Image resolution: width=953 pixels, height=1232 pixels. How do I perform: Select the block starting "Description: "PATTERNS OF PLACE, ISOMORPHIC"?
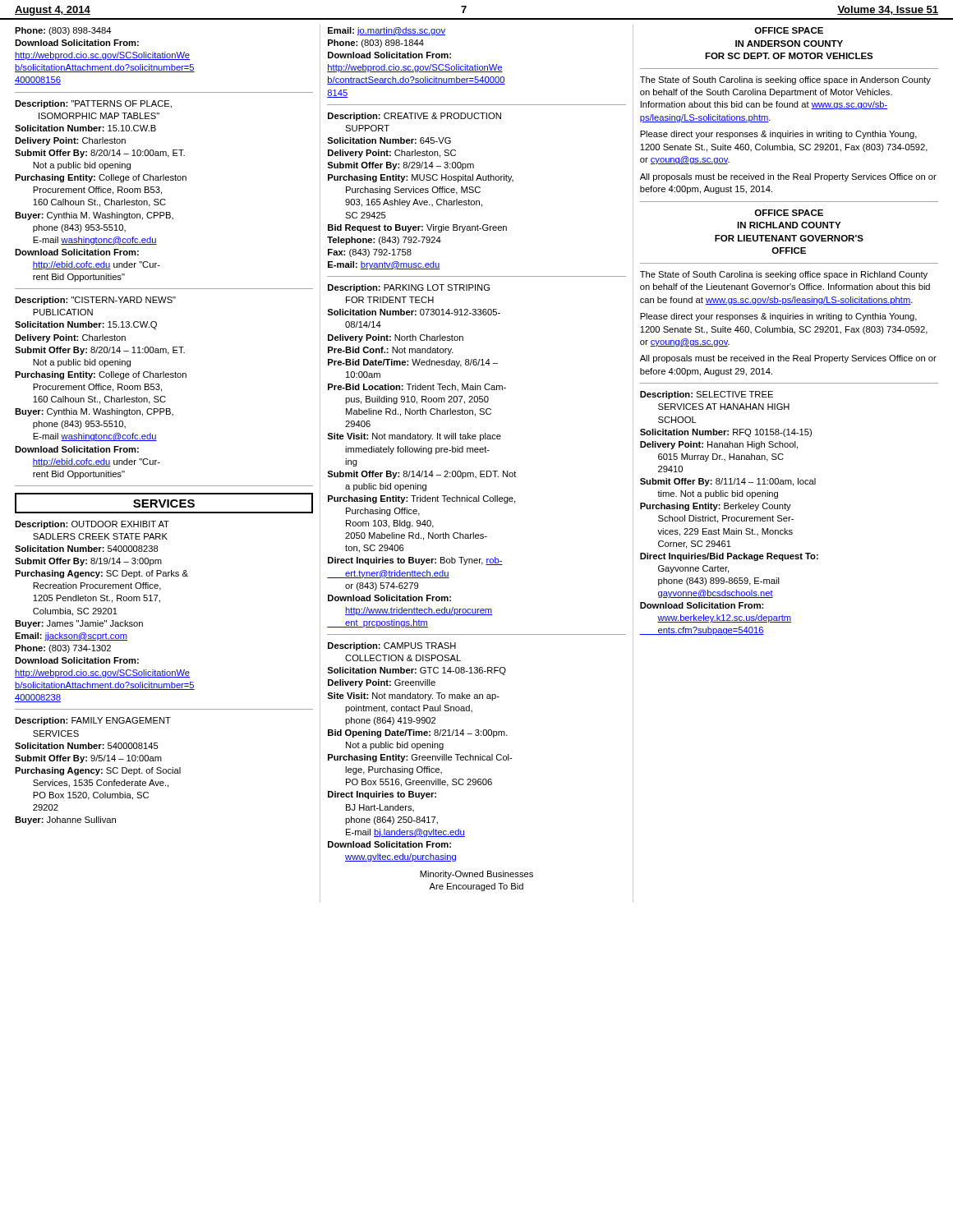click(x=164, y=190)
